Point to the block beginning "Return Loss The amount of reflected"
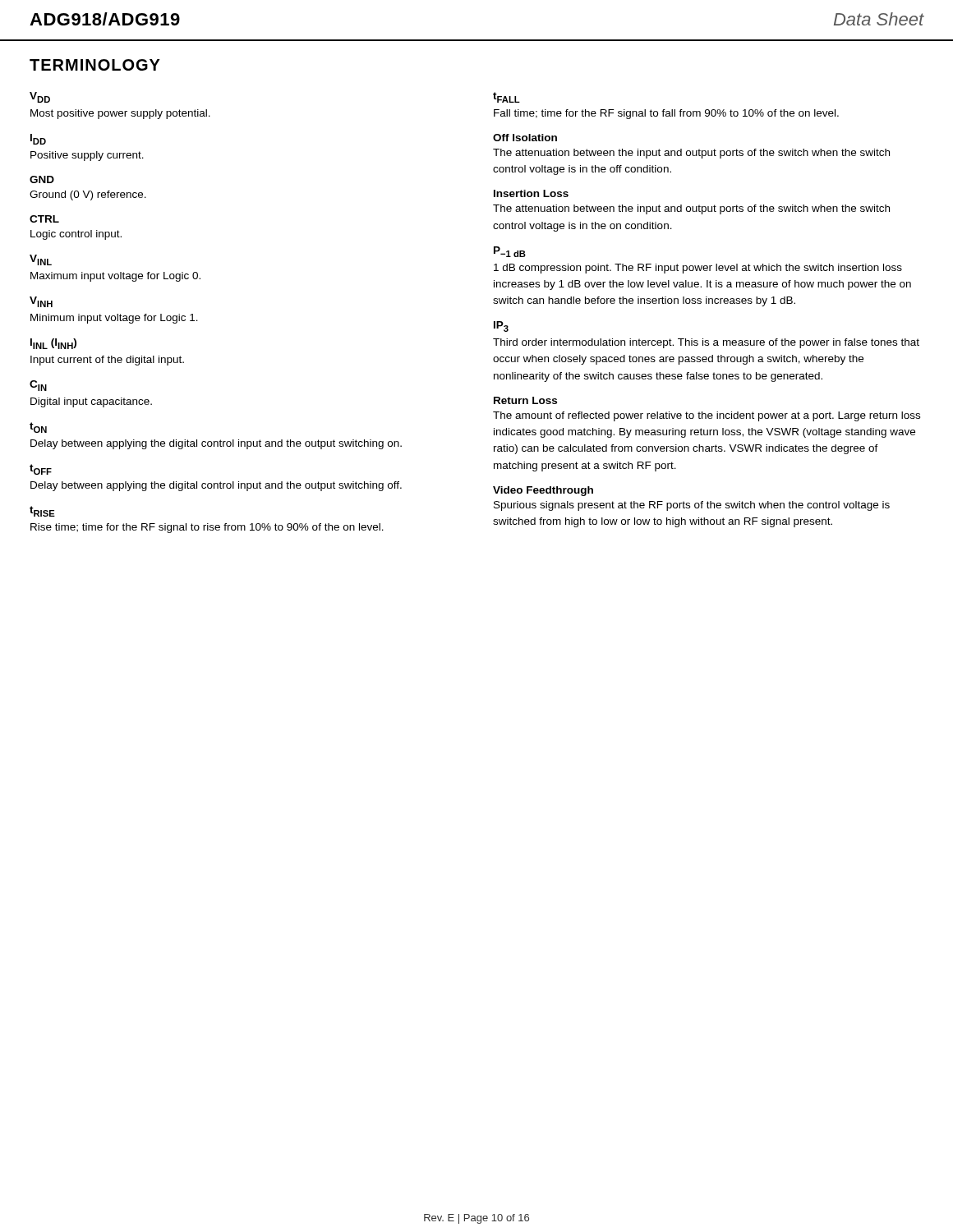The height and width of the screenshot is (1232, 953). (x=708, y=434)
